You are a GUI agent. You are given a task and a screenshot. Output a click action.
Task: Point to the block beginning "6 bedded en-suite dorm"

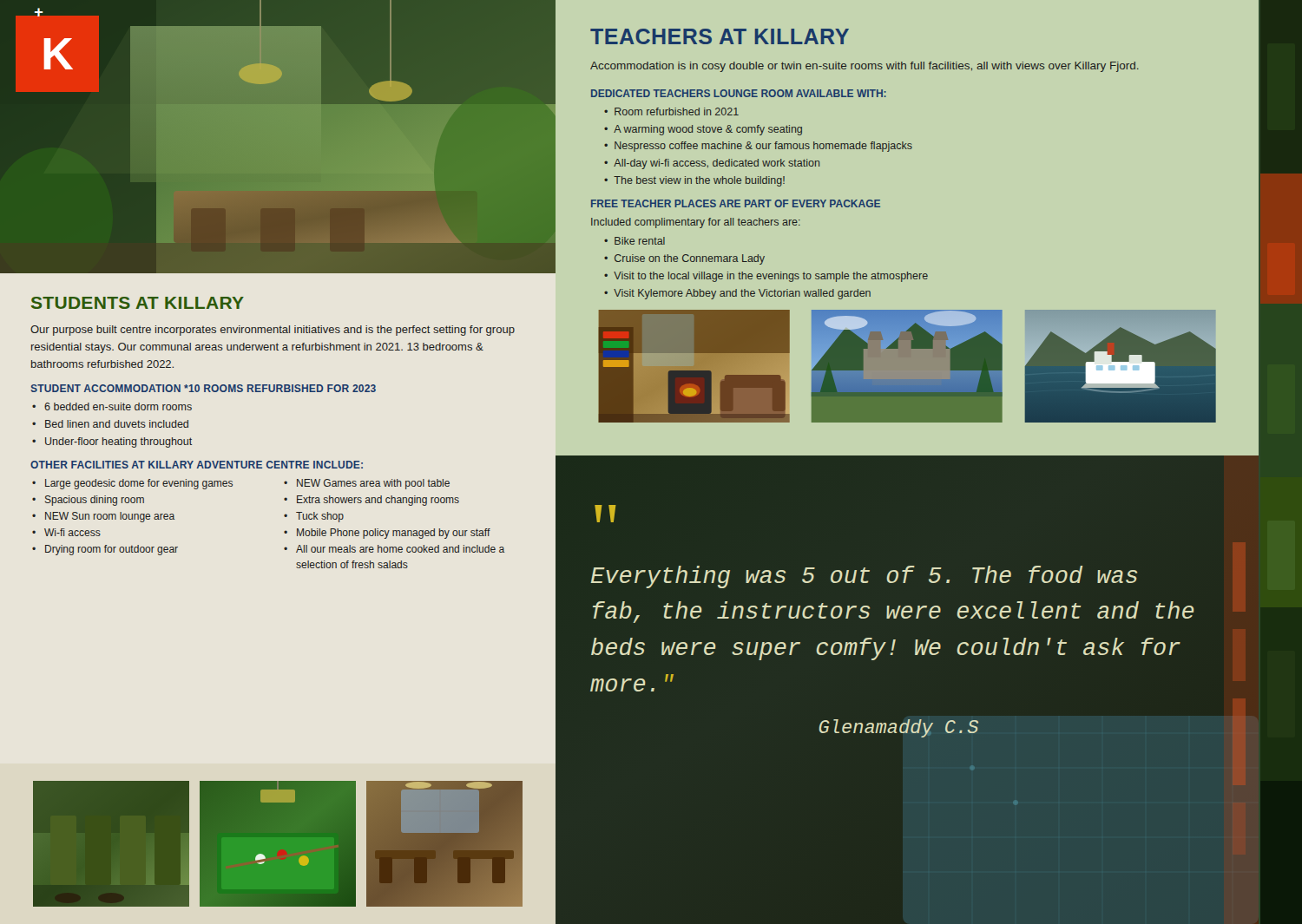118,407
